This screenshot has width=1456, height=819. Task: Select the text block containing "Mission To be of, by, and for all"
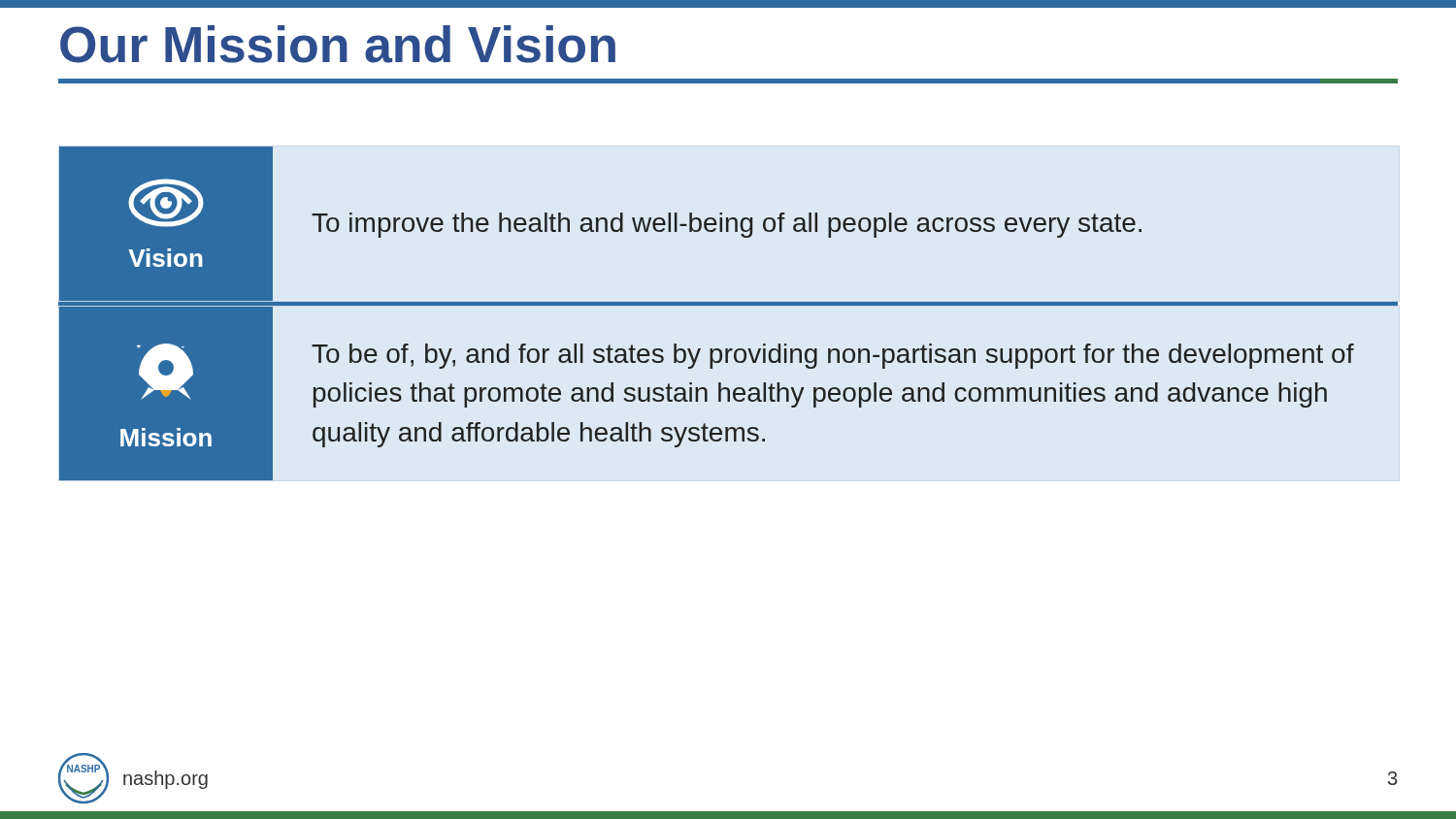point(729,393)
